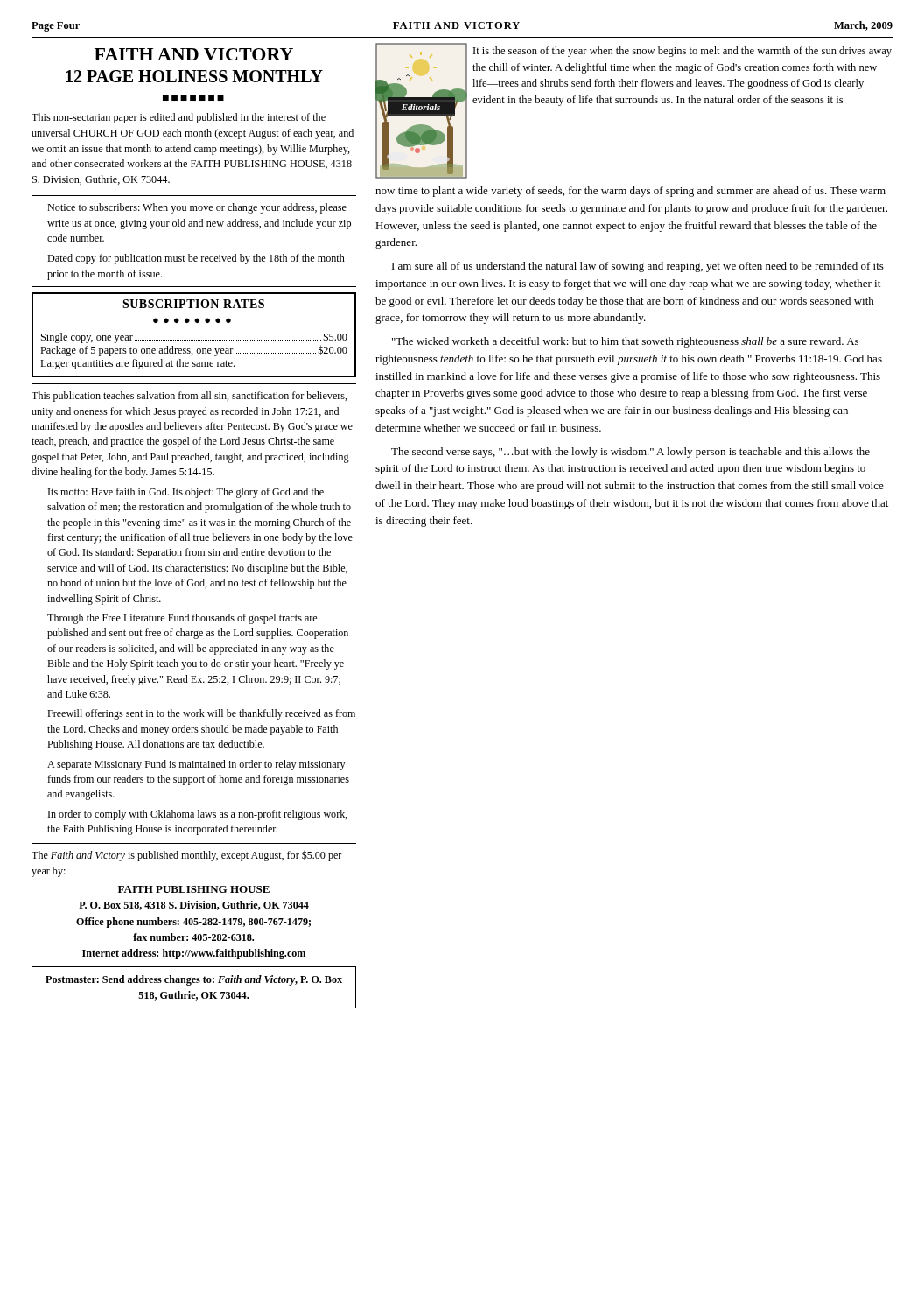This screenshot has width=924, height=1313.
Task: Locate the region starting "FAITH AND VICTORY 12"
Action: tap(194, 74)
